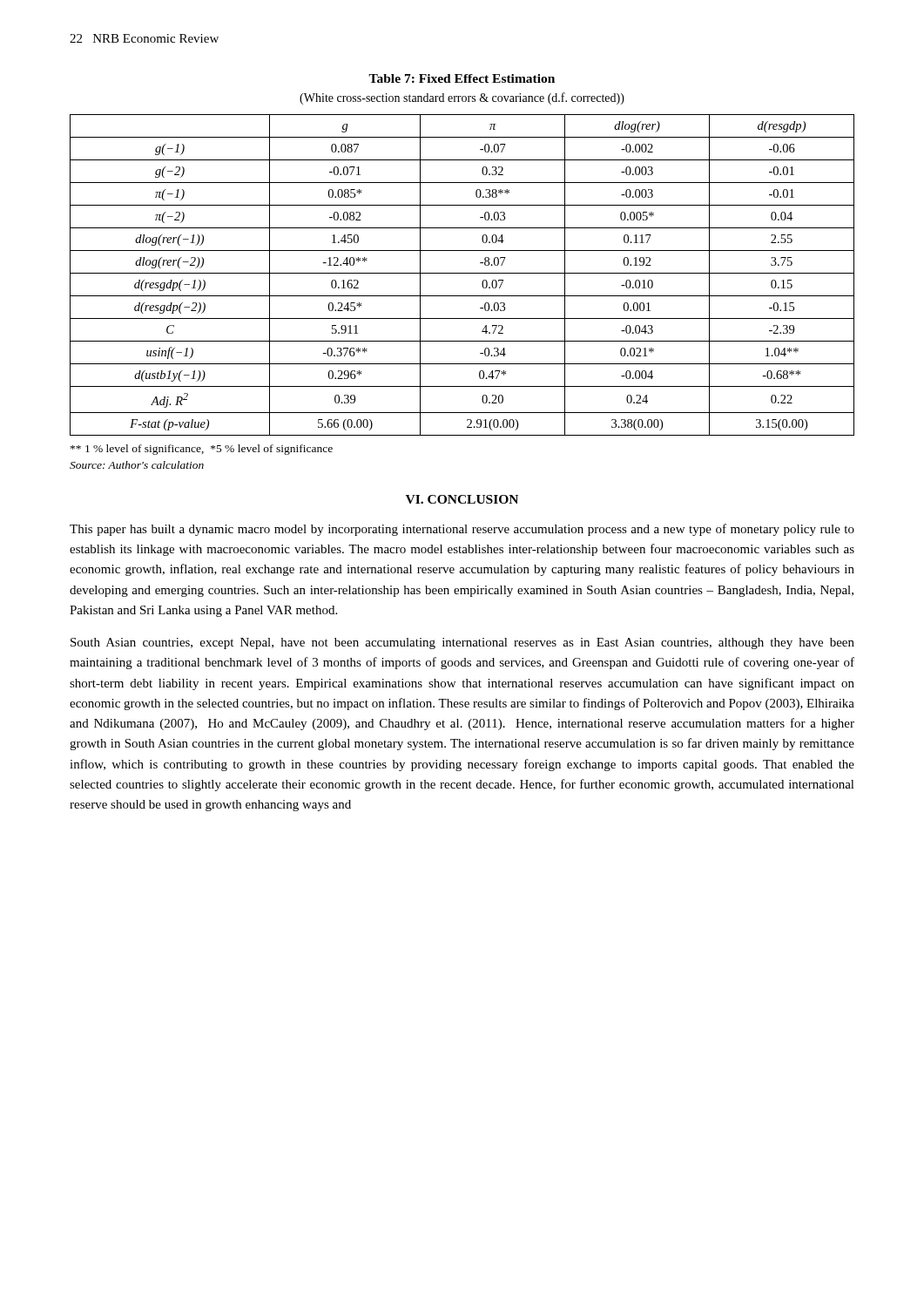Select the table that reads "dlog ( rer (−2))"
The height and width of the screenshot is (1307, 924).
pos(462,275)
